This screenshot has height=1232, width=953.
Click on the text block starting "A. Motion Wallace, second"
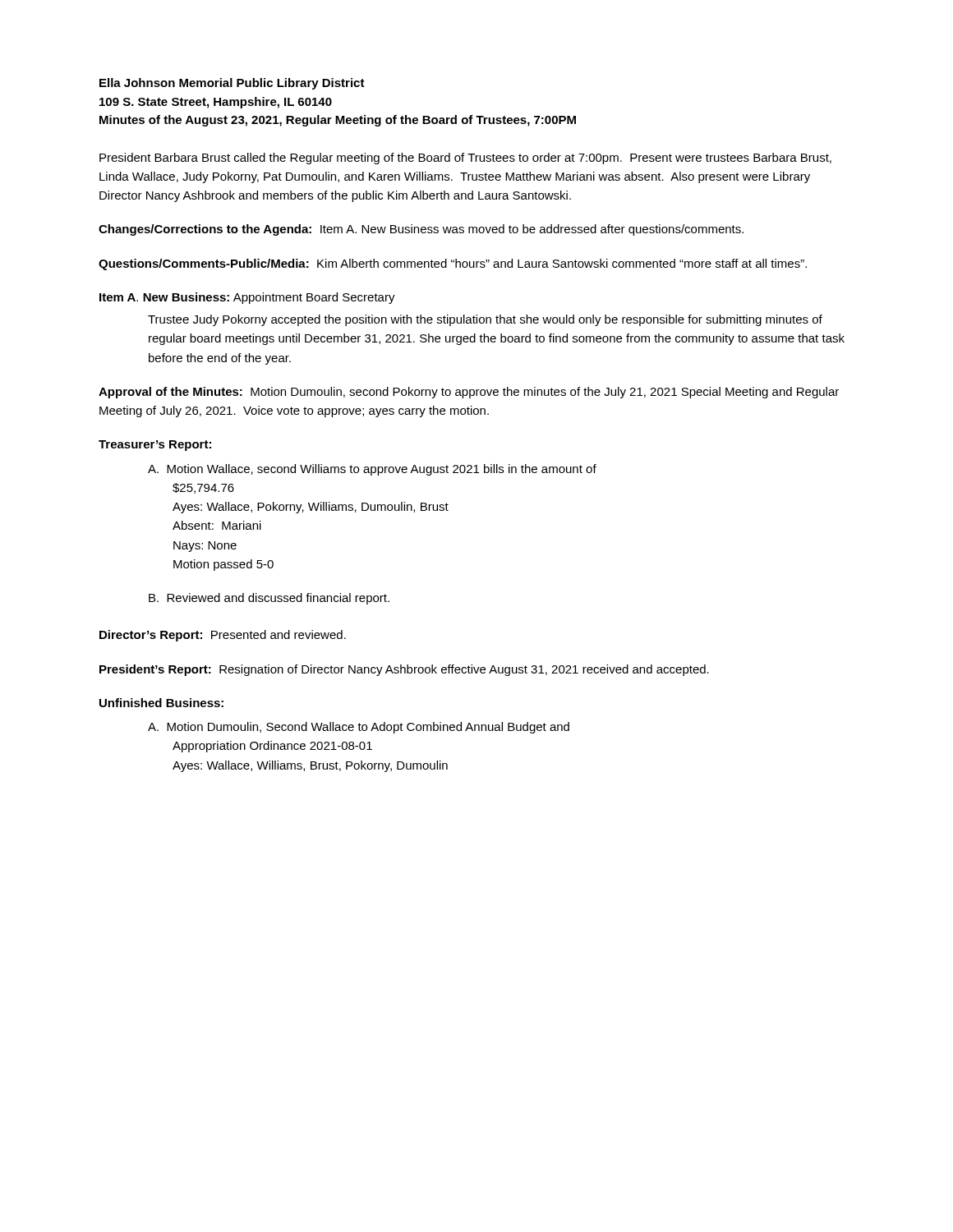coord(372,470)
